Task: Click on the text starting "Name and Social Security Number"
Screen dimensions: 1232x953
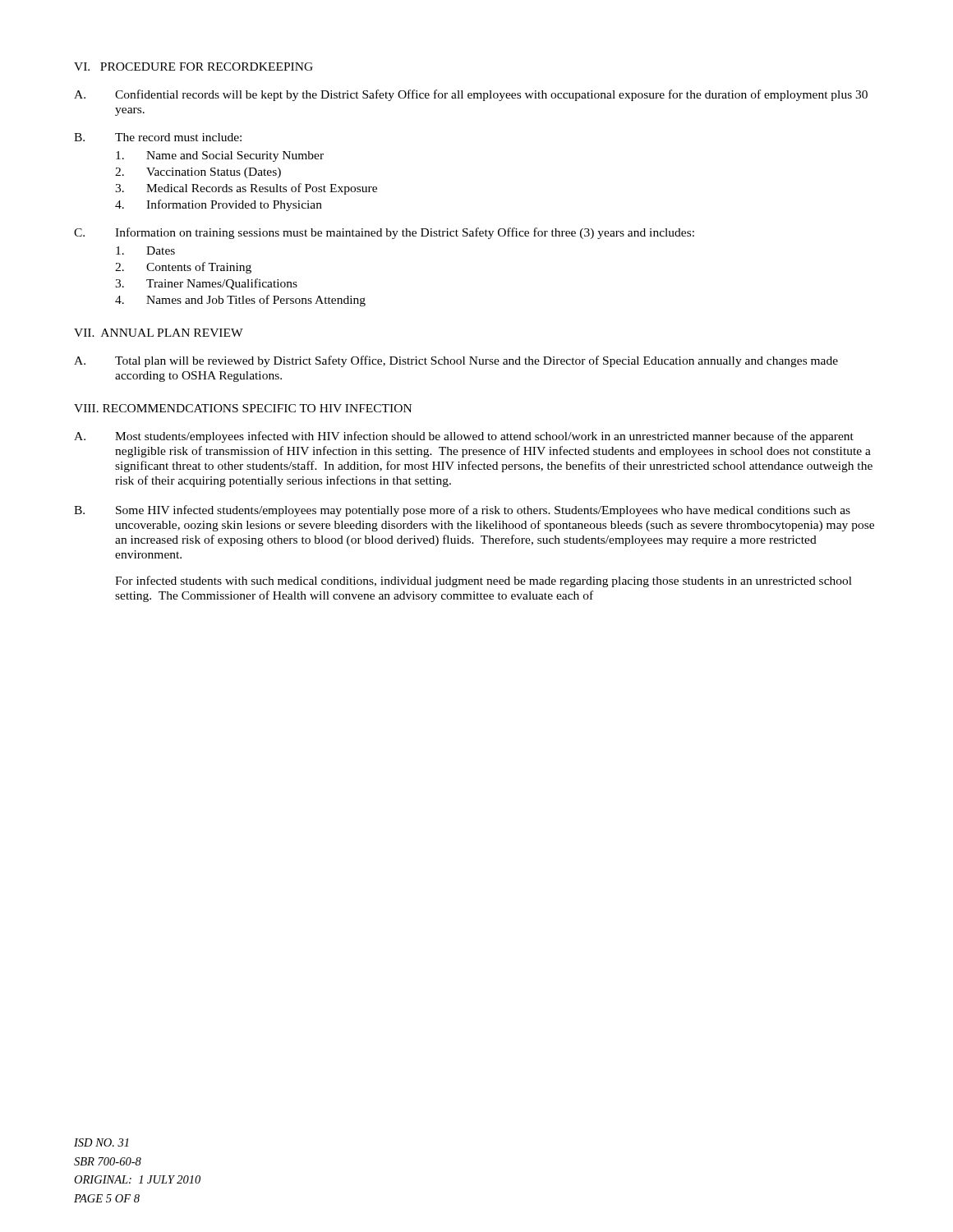Action: (x=219, y=155)
